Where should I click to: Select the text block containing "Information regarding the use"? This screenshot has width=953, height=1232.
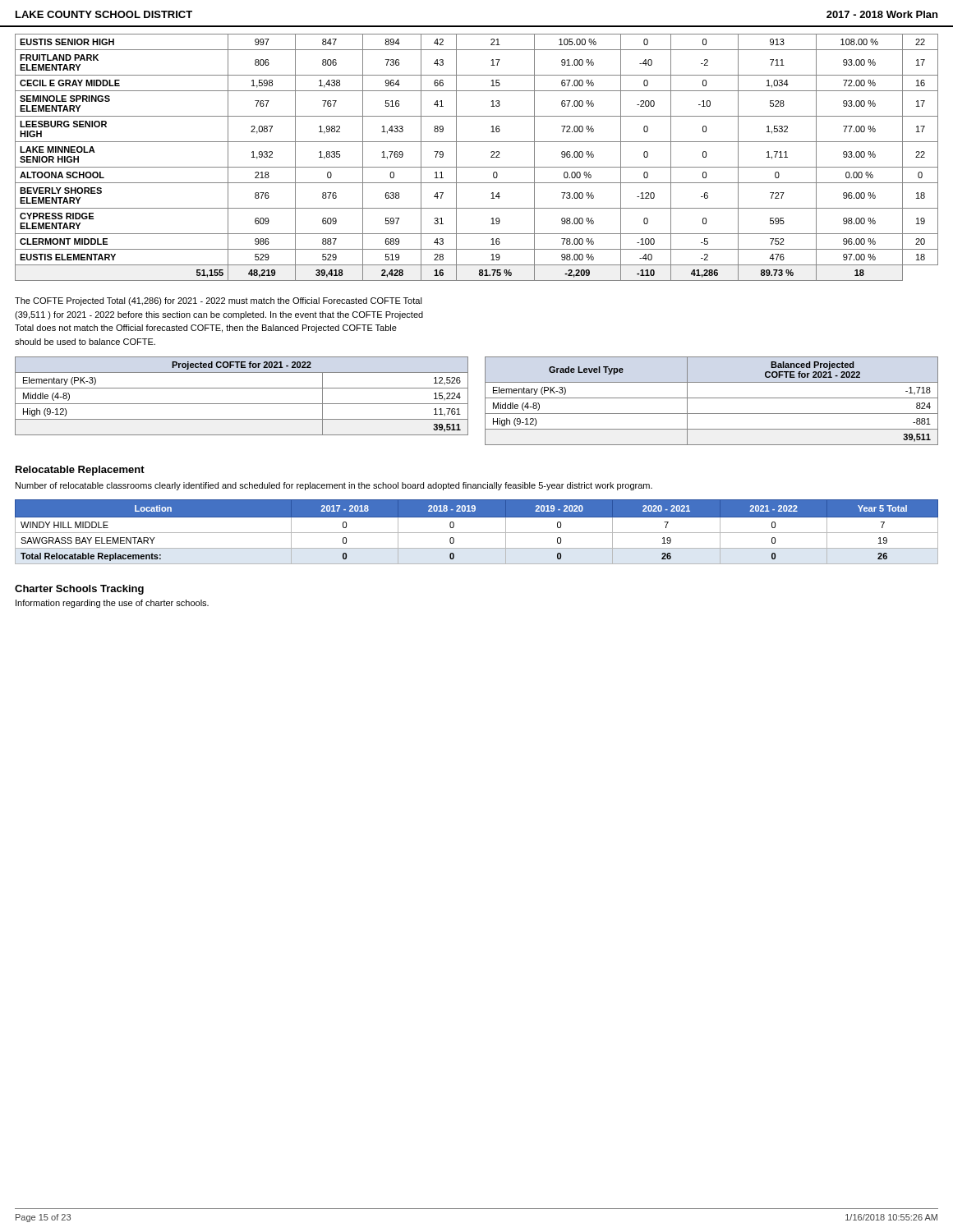pos(112,602)
